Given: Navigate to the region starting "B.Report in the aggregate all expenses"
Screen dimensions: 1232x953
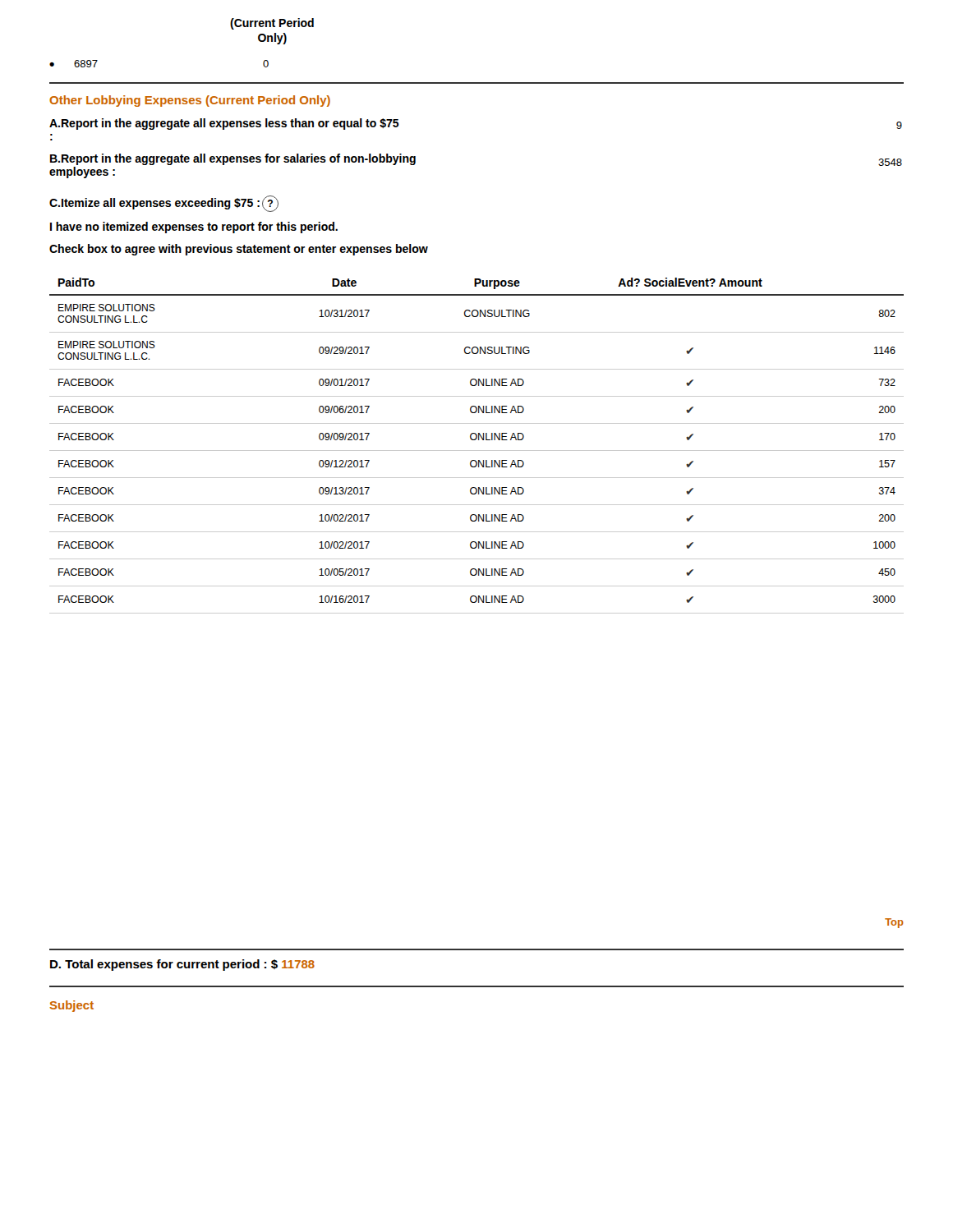Looking at the screenshot, I should (233, 165).
